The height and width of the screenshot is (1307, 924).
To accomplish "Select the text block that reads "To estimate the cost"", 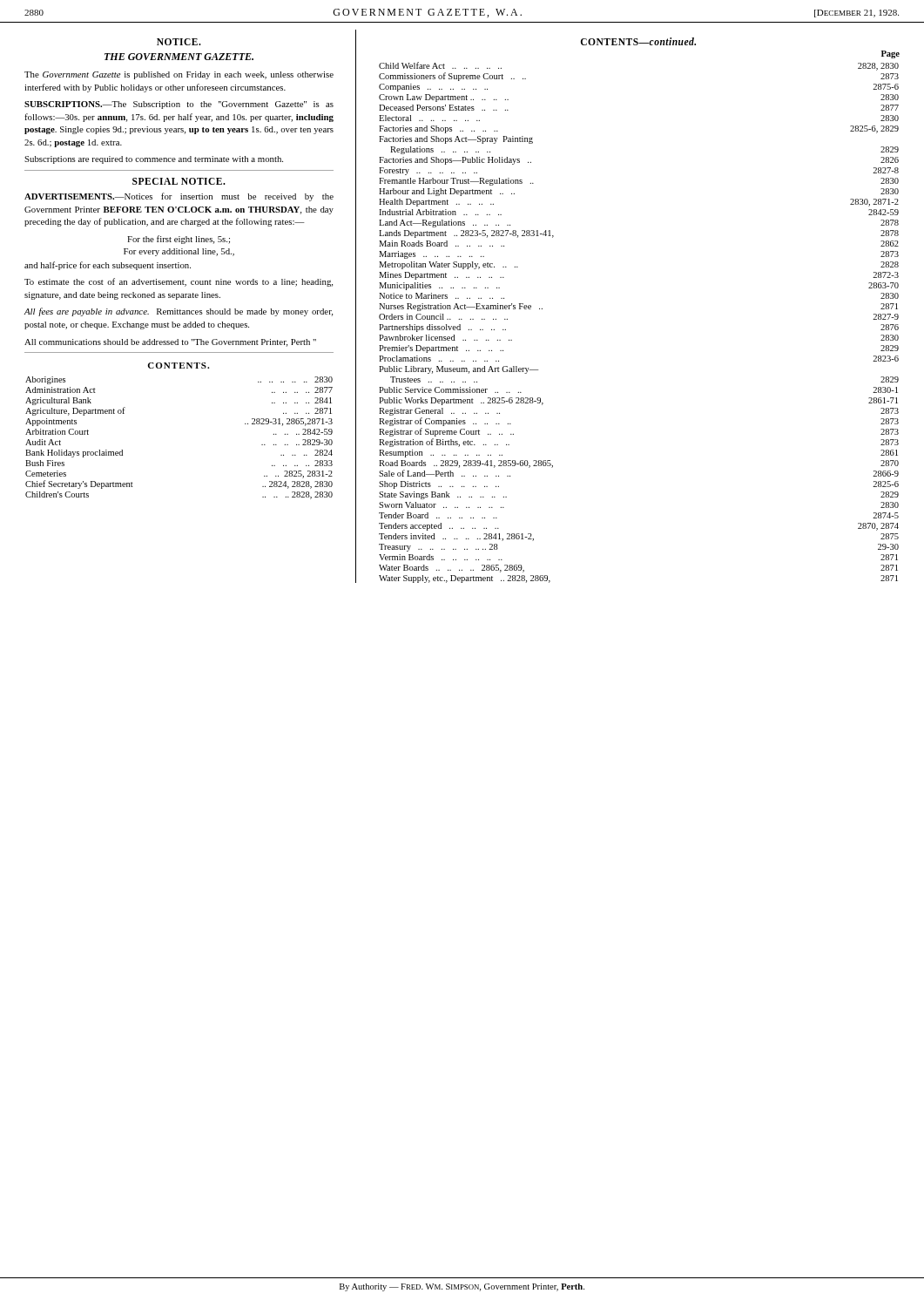I will [x=179, y=288].
